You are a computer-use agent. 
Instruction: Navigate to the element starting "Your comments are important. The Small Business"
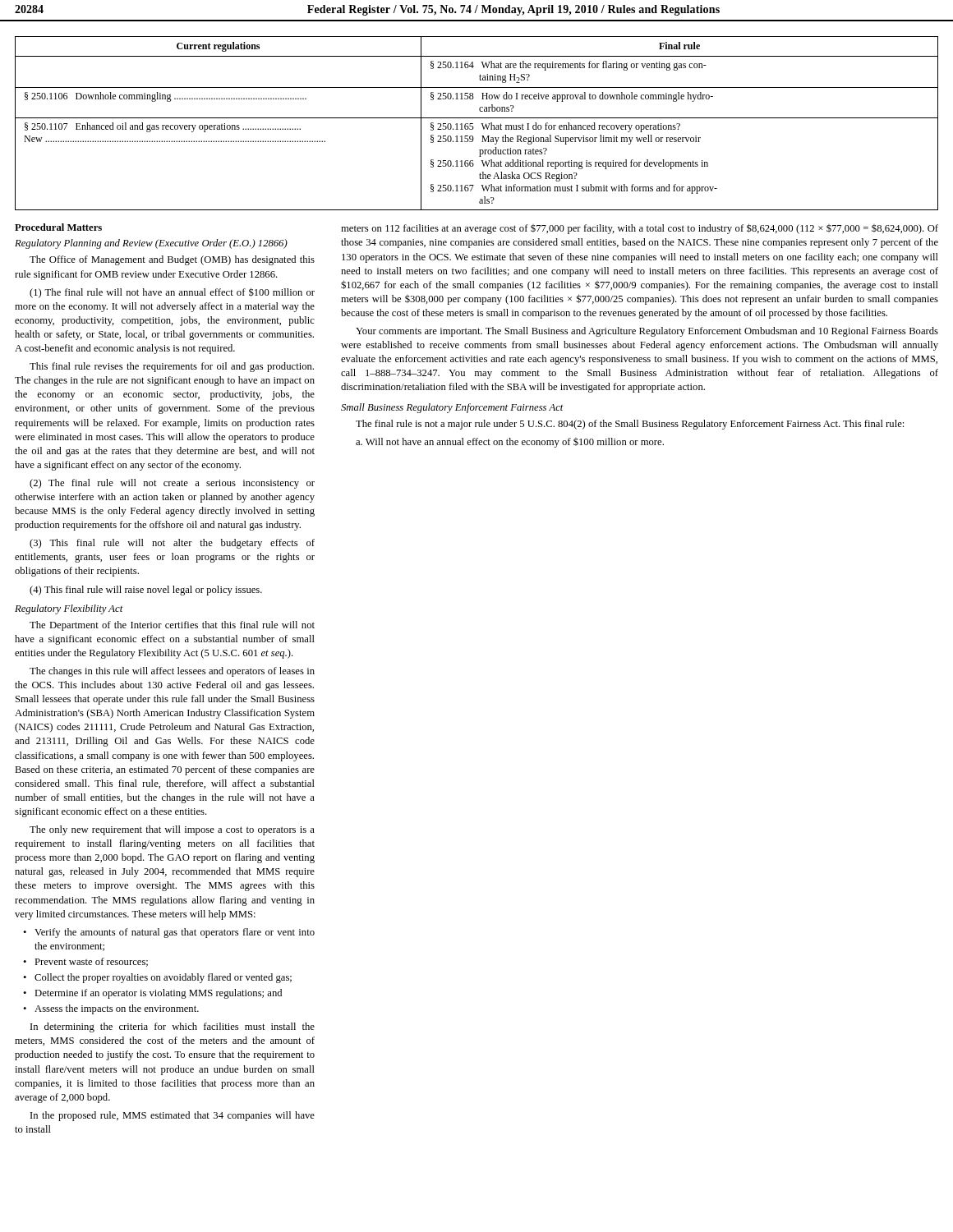pyautogui.click(x=640, y=359)
